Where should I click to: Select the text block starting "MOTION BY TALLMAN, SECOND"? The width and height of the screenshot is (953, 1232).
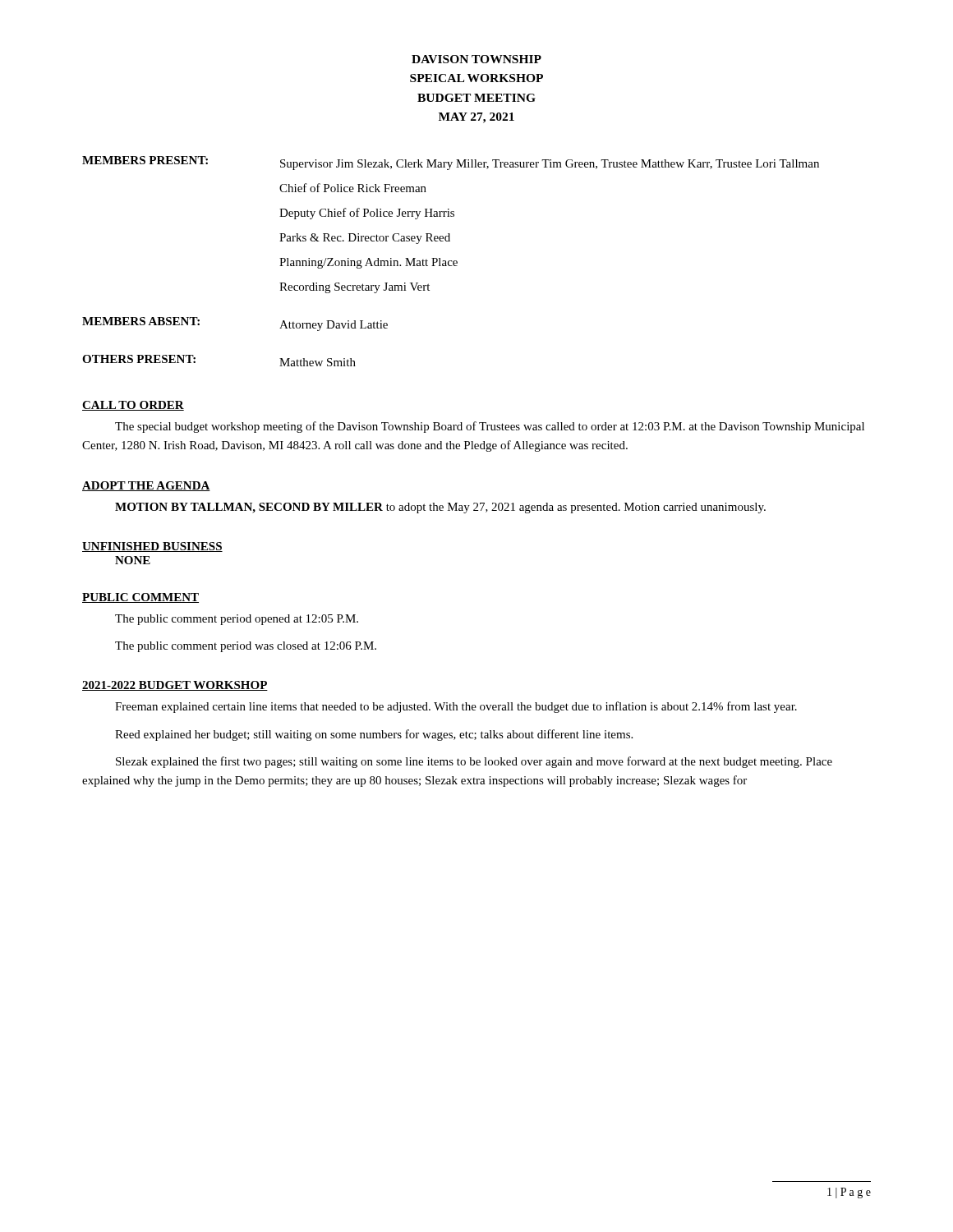(476, 507)
